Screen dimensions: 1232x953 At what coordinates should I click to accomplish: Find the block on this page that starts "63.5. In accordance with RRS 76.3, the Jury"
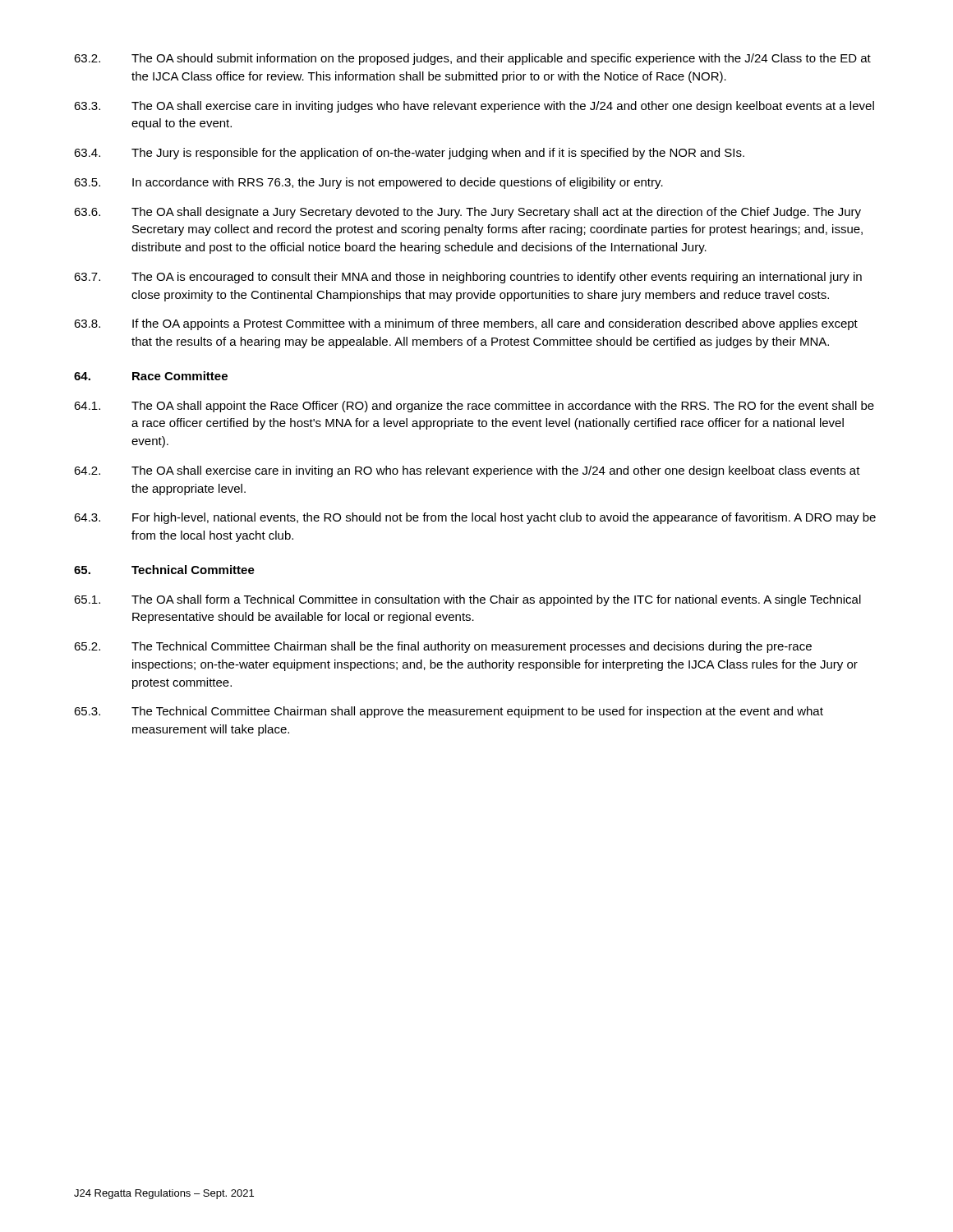pyautogui.click(x=476, y=182)
